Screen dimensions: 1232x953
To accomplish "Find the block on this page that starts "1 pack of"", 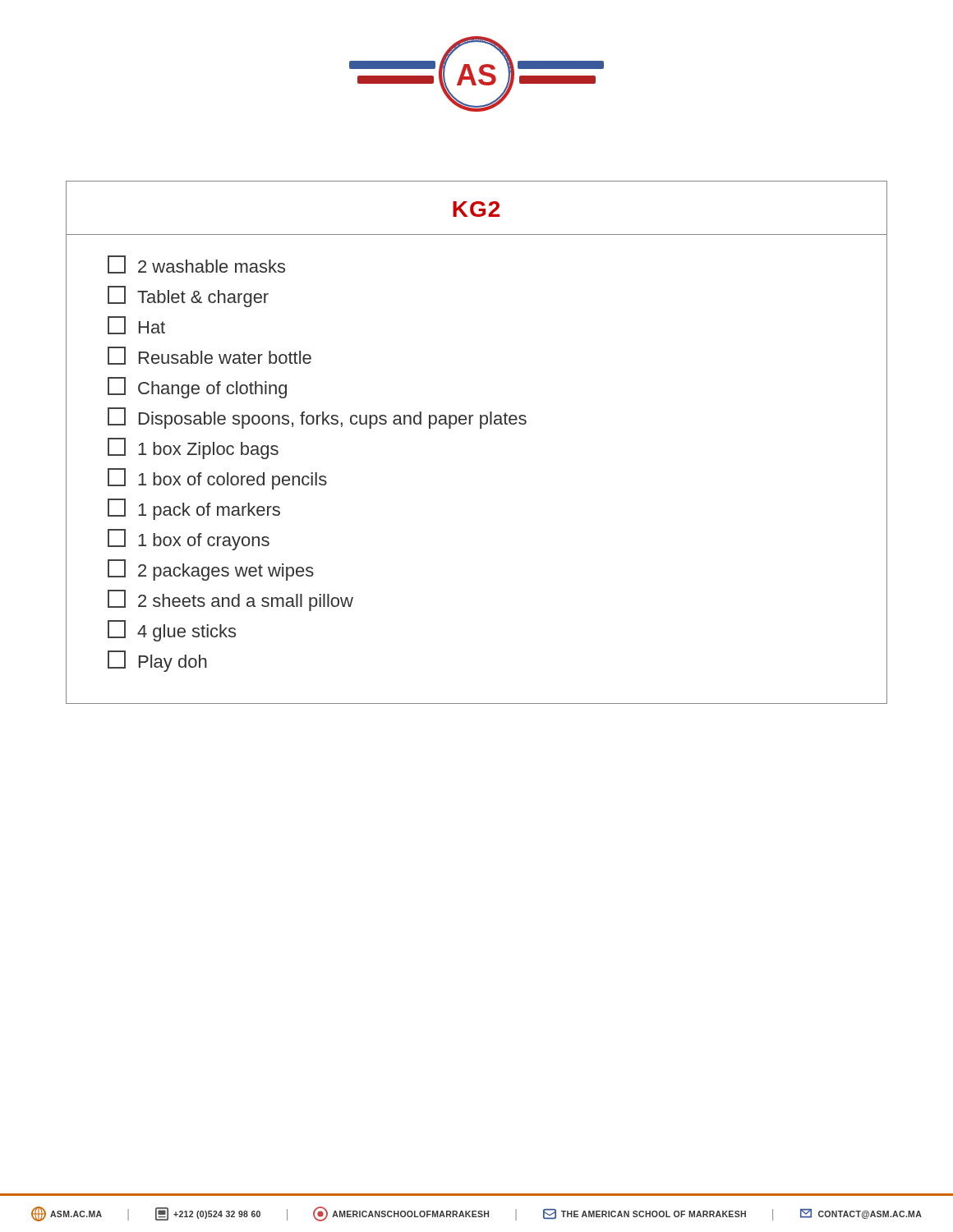I will click(194, 510).
